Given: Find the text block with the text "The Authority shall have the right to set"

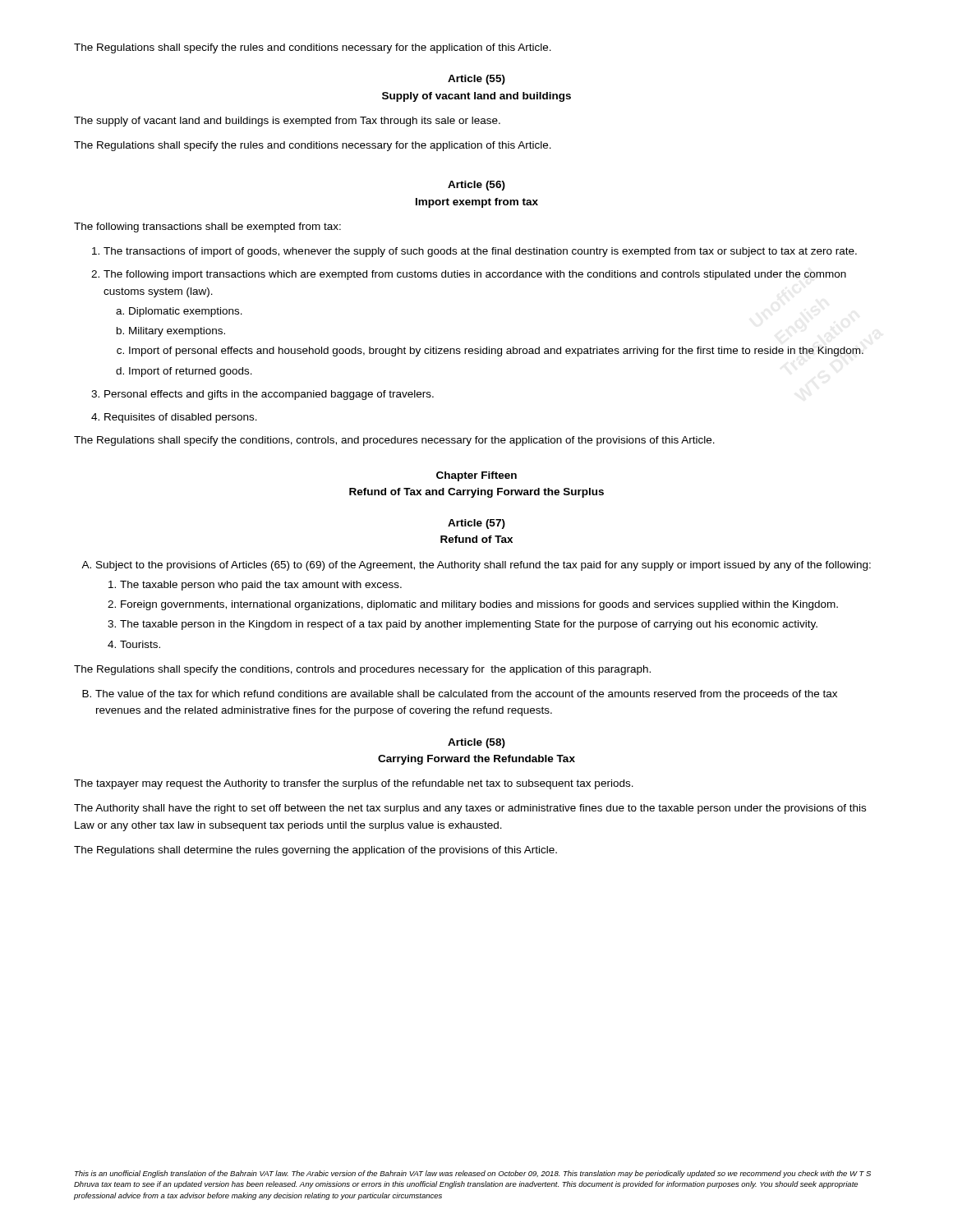Looking at the screenshot, I should [x=470, y=816].
